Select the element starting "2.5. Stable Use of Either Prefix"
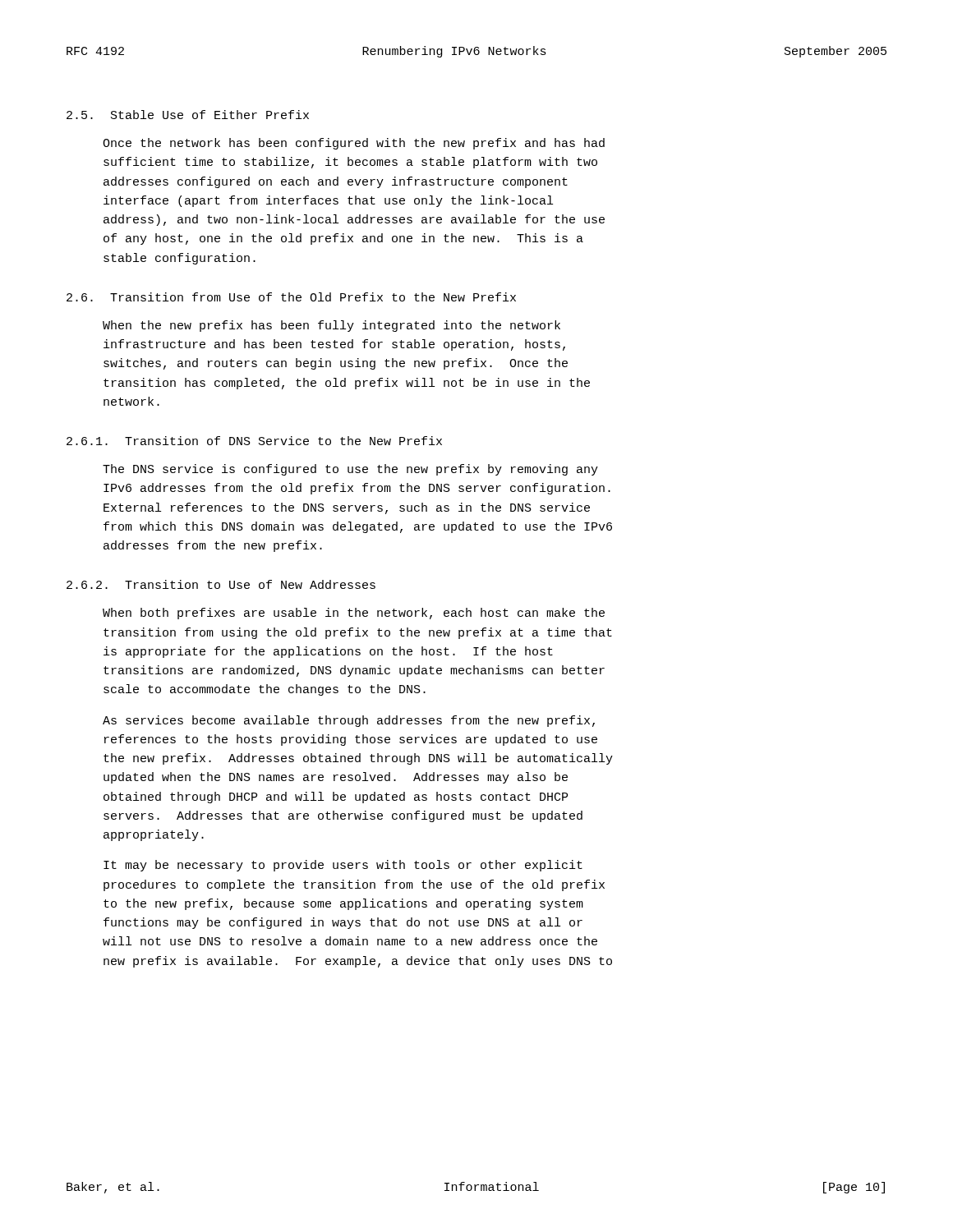 [x=188, y=116]
